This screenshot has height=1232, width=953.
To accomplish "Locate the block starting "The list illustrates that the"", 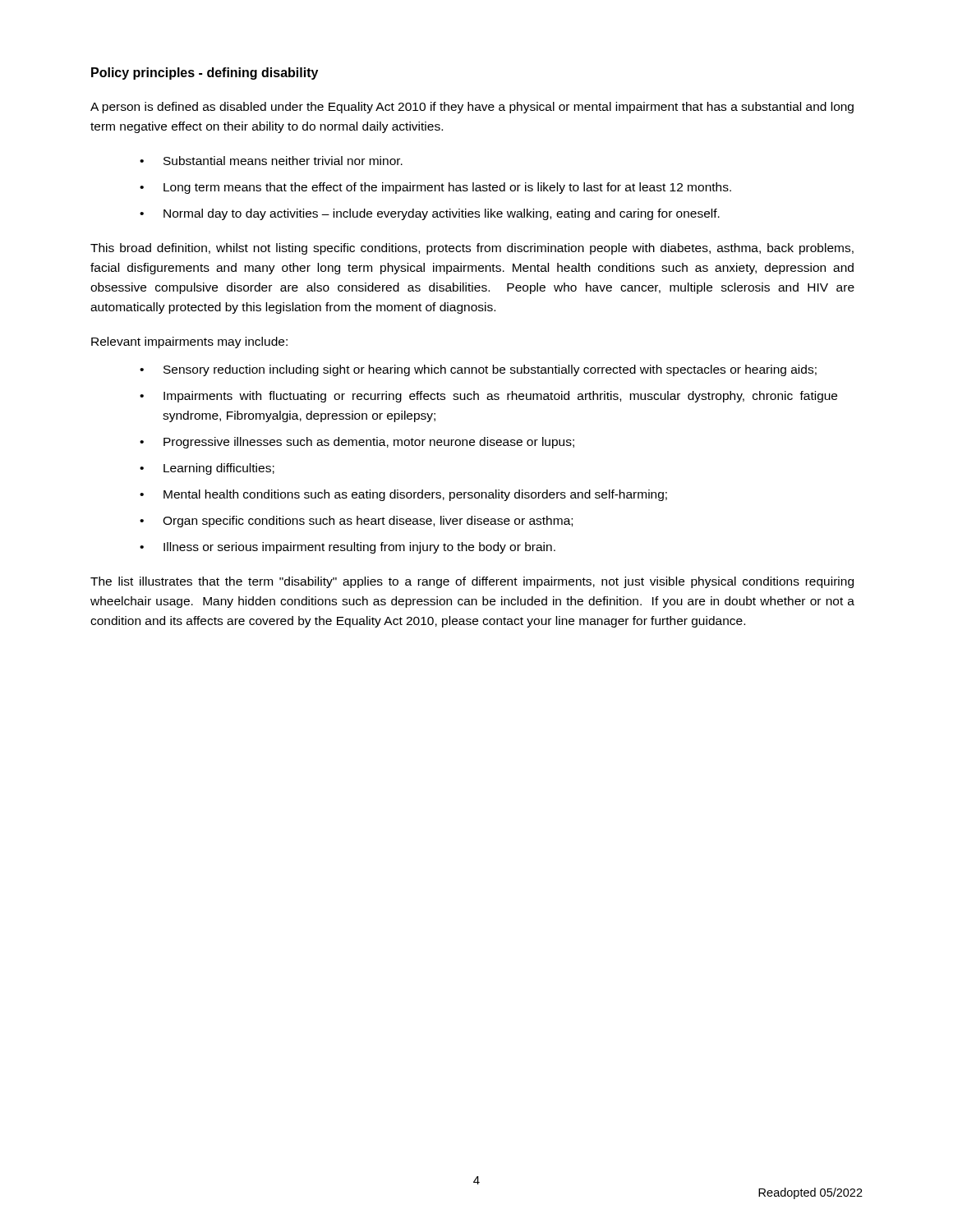I will point(472,601).
